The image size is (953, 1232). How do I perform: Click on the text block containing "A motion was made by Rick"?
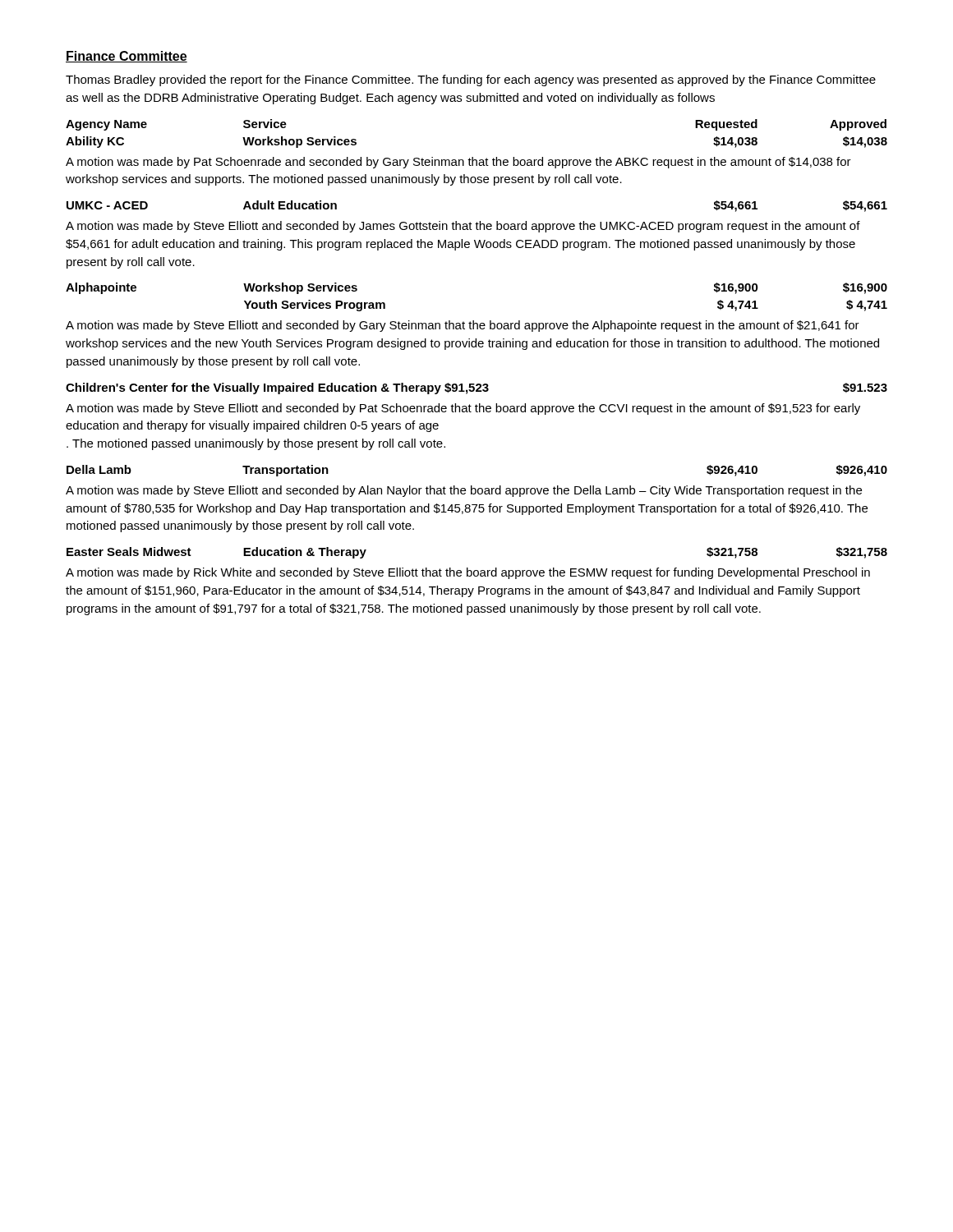point(468,590)
